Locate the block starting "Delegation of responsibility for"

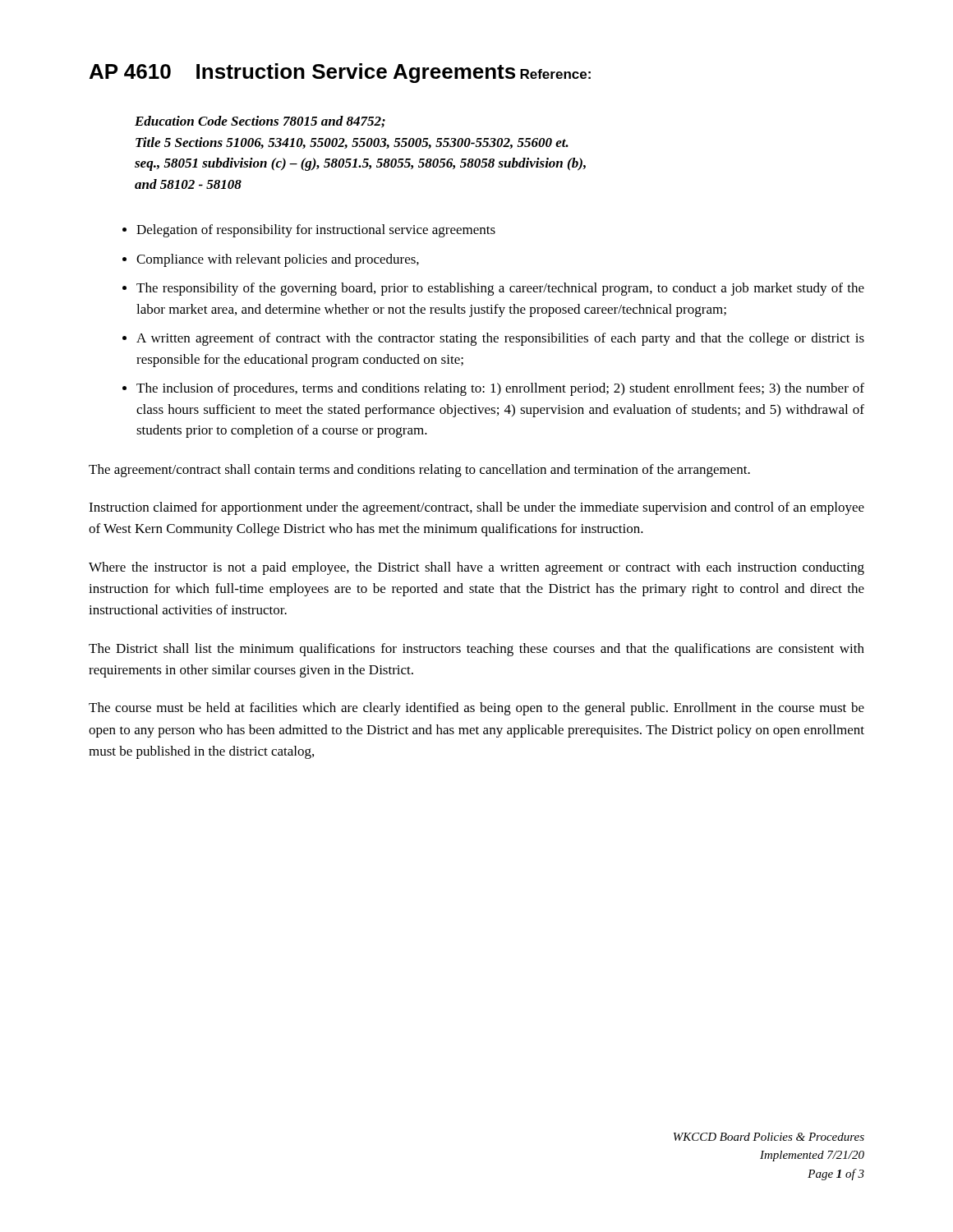coord(316,230)
